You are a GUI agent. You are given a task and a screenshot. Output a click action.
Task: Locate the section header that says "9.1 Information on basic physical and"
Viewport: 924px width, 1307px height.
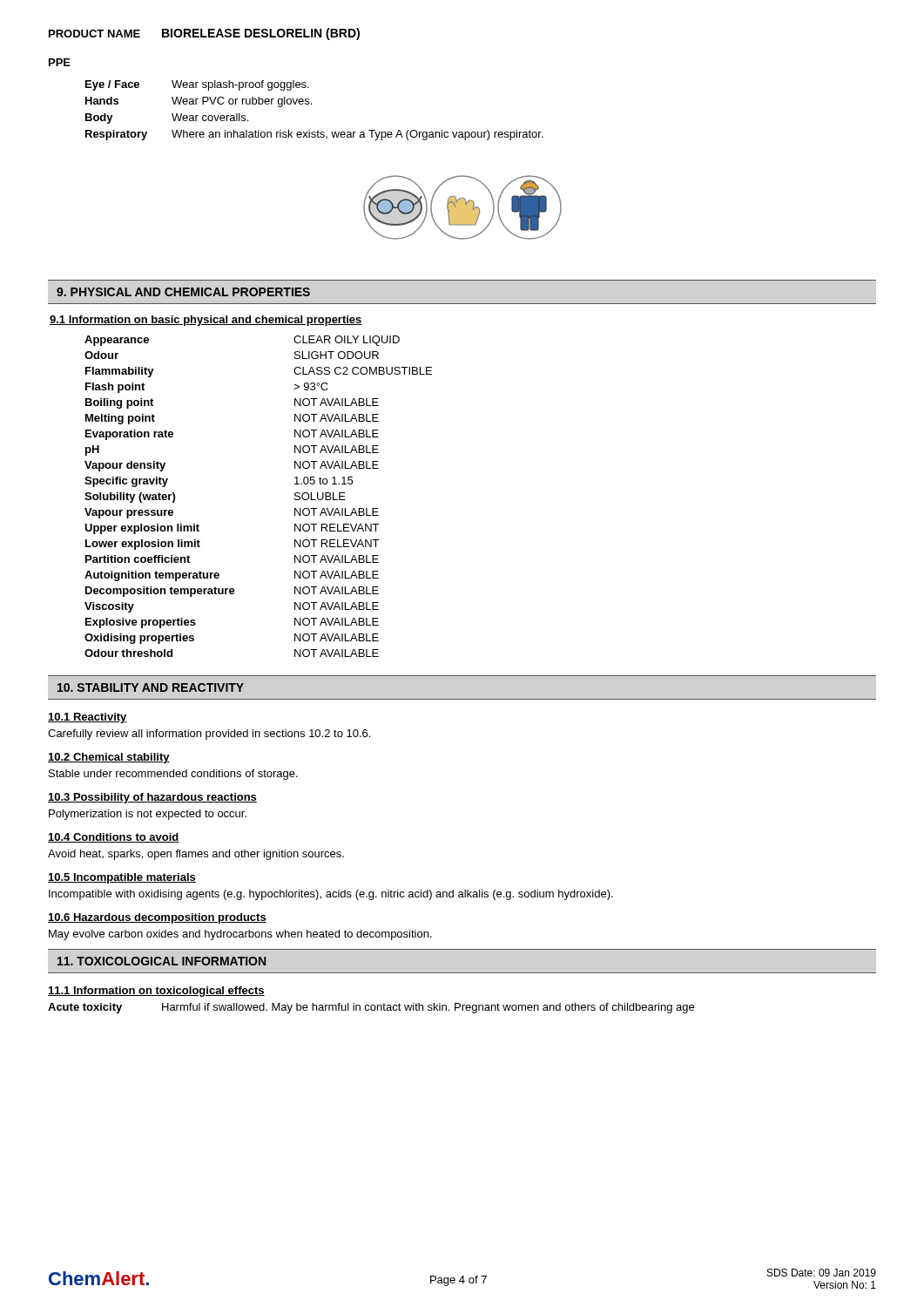click(x=206, y=319)
